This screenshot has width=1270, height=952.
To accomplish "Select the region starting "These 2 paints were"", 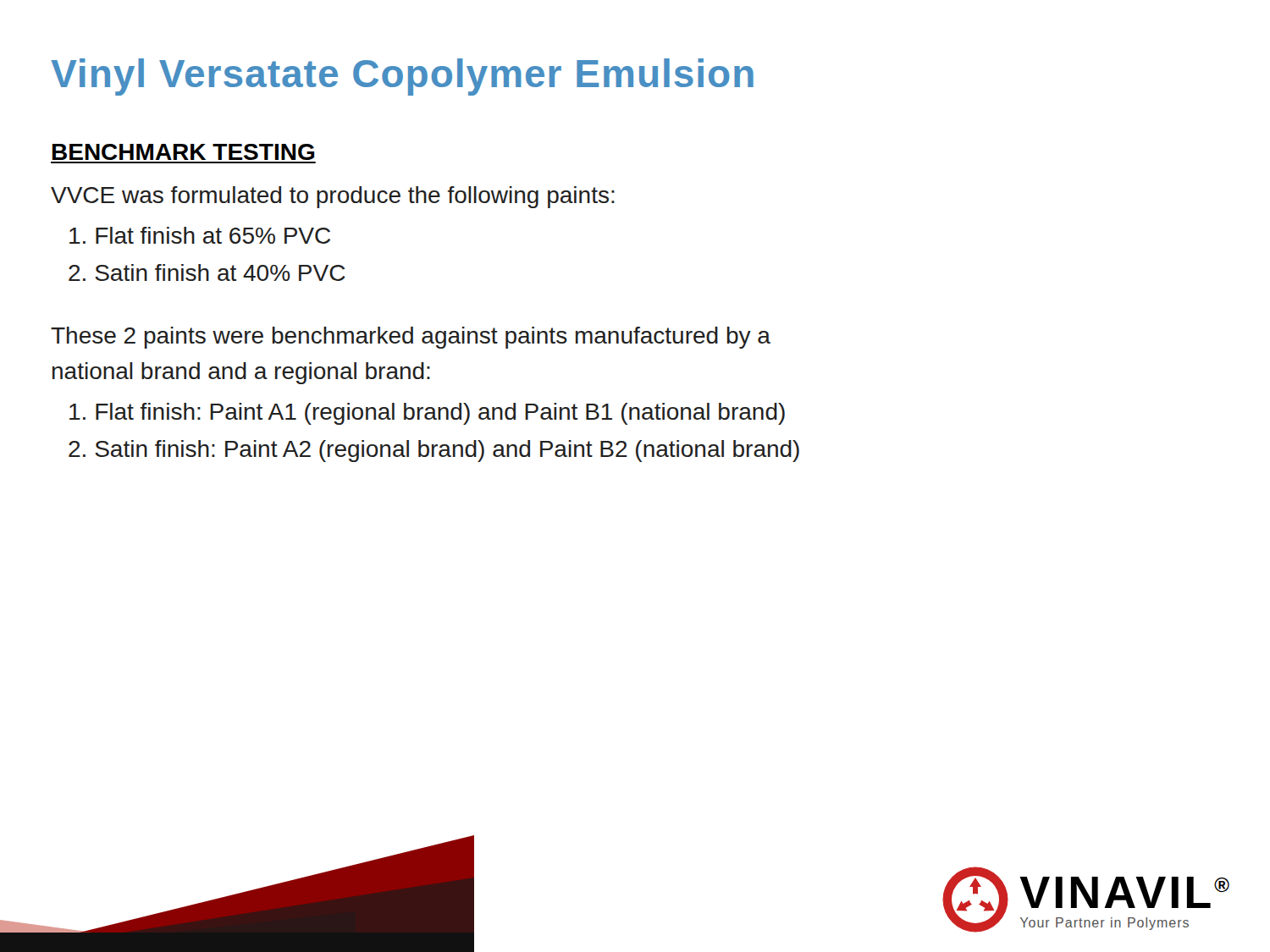I will pos(411,353).
